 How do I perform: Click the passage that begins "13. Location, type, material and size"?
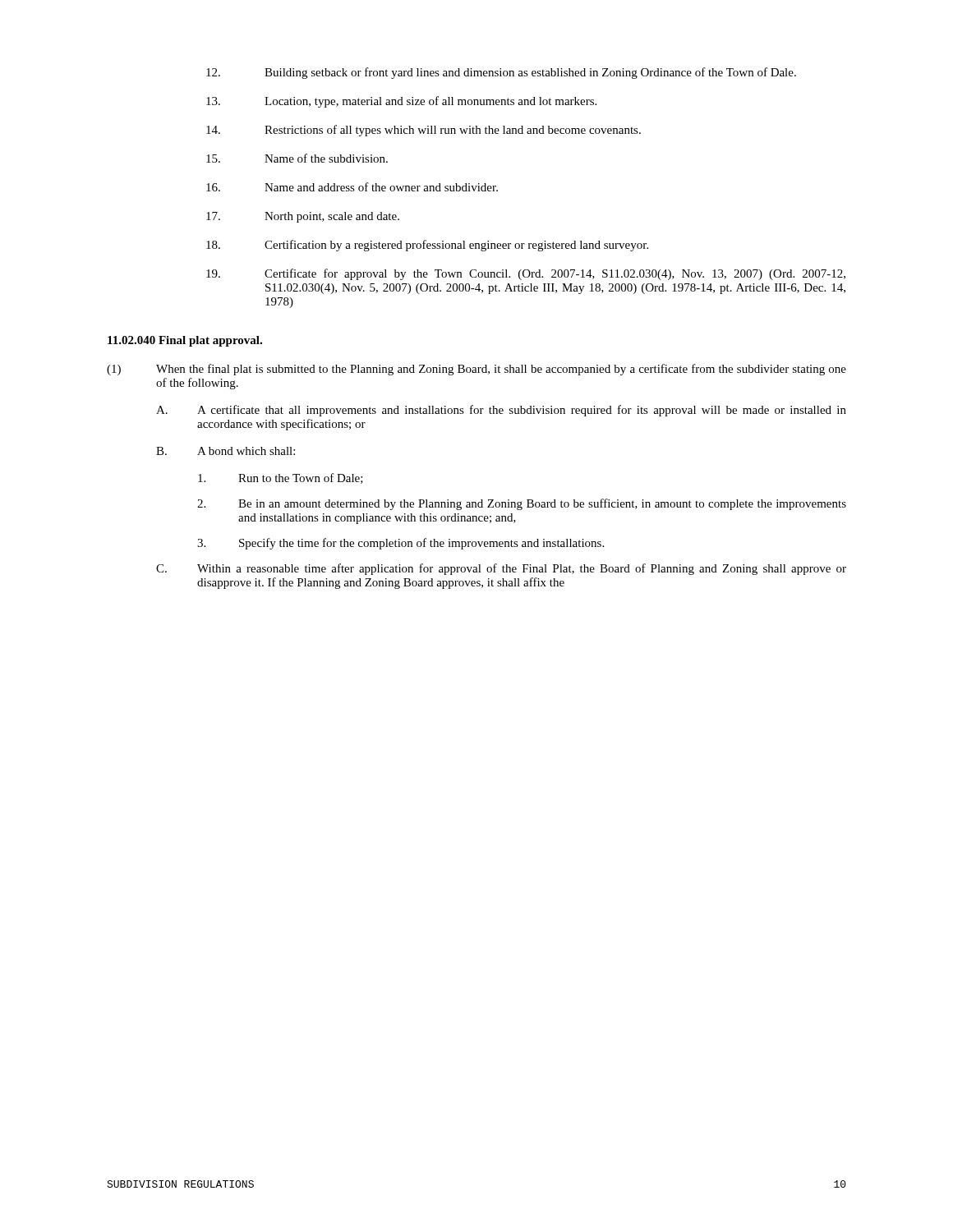click(x=526, y=101)
